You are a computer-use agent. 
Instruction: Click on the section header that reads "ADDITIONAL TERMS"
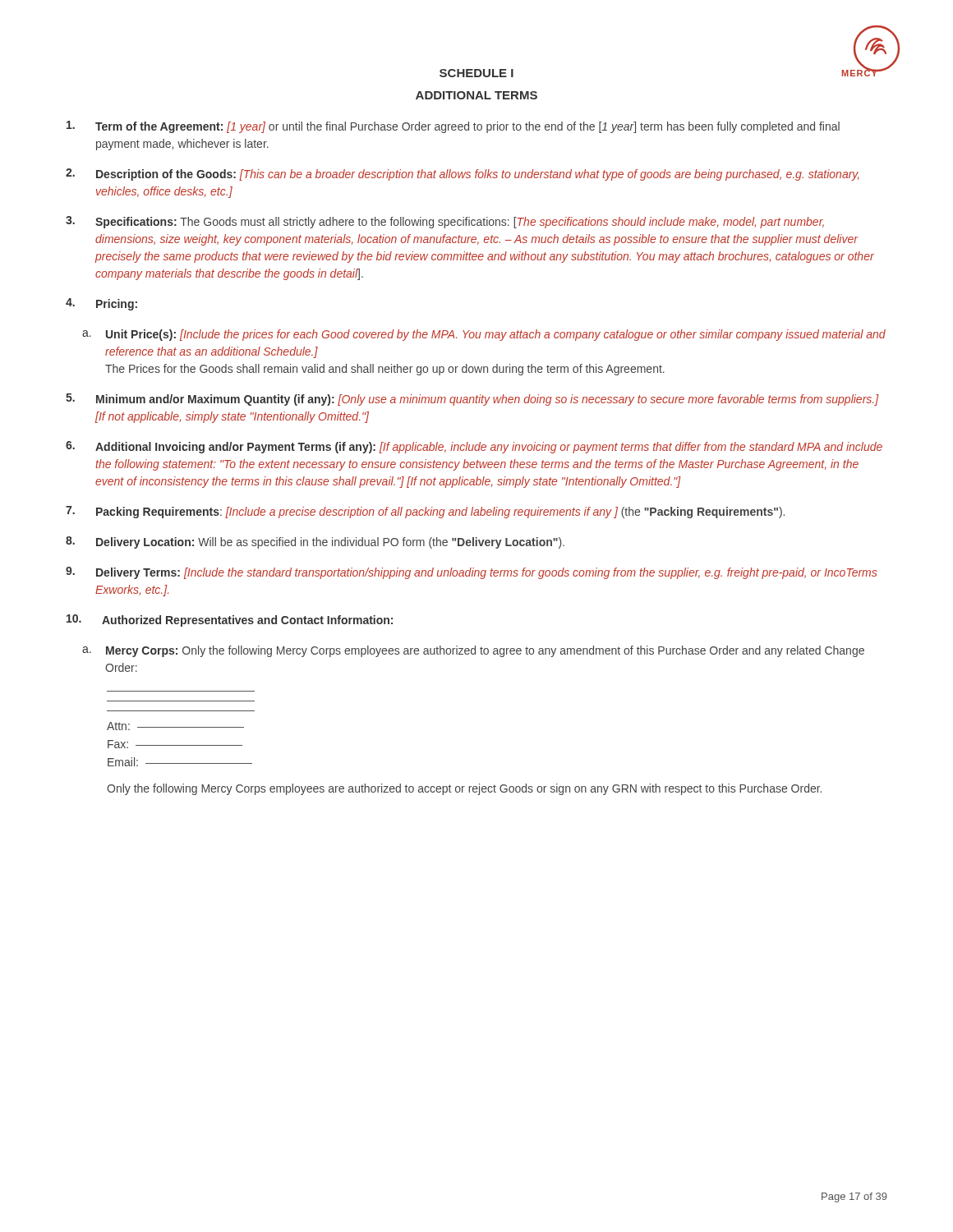tap(476, 95)
